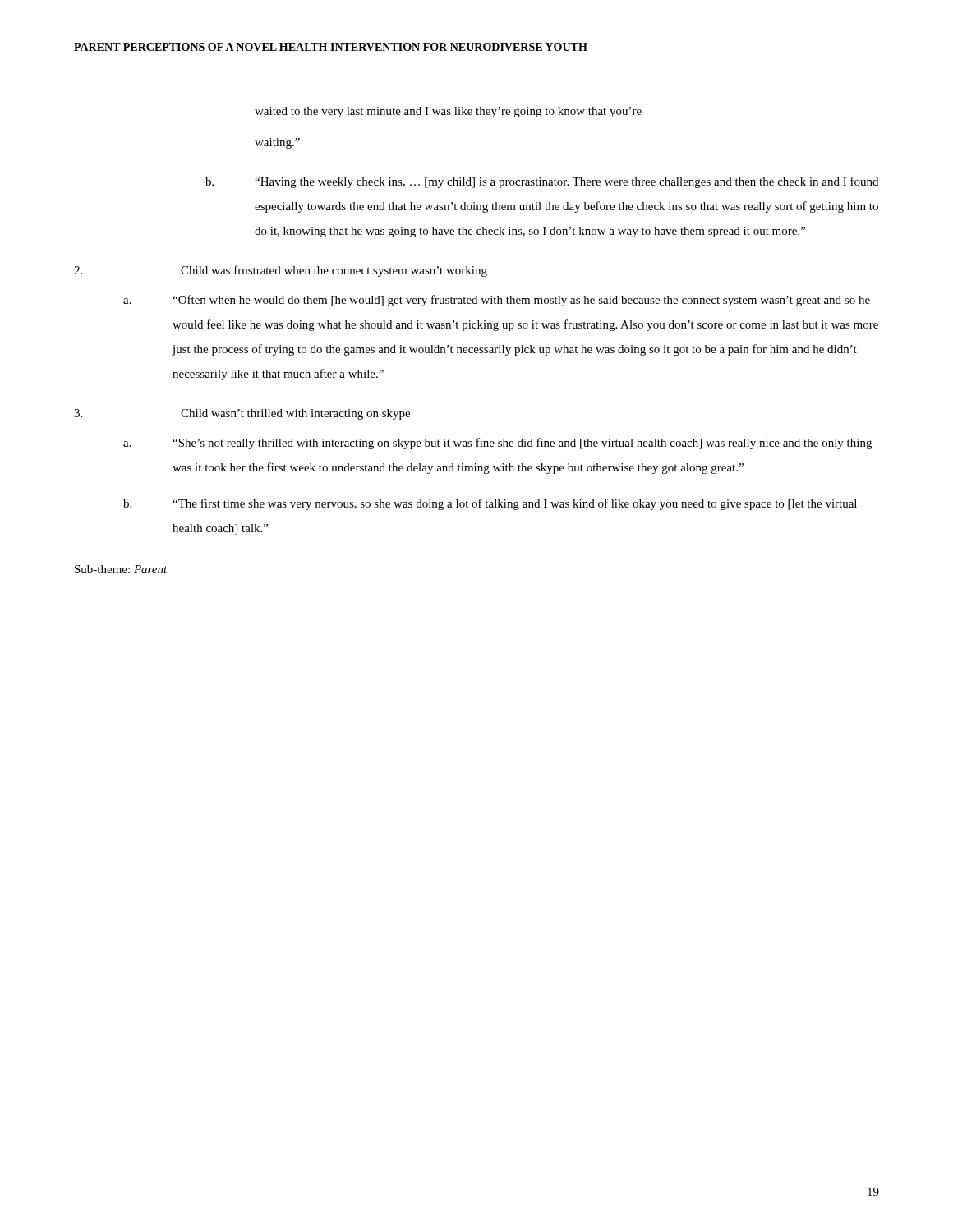Screen dimensions: 1232x953
Task: Locate the block of text that opens with "waited to the very"
Action: coord(448,111)
